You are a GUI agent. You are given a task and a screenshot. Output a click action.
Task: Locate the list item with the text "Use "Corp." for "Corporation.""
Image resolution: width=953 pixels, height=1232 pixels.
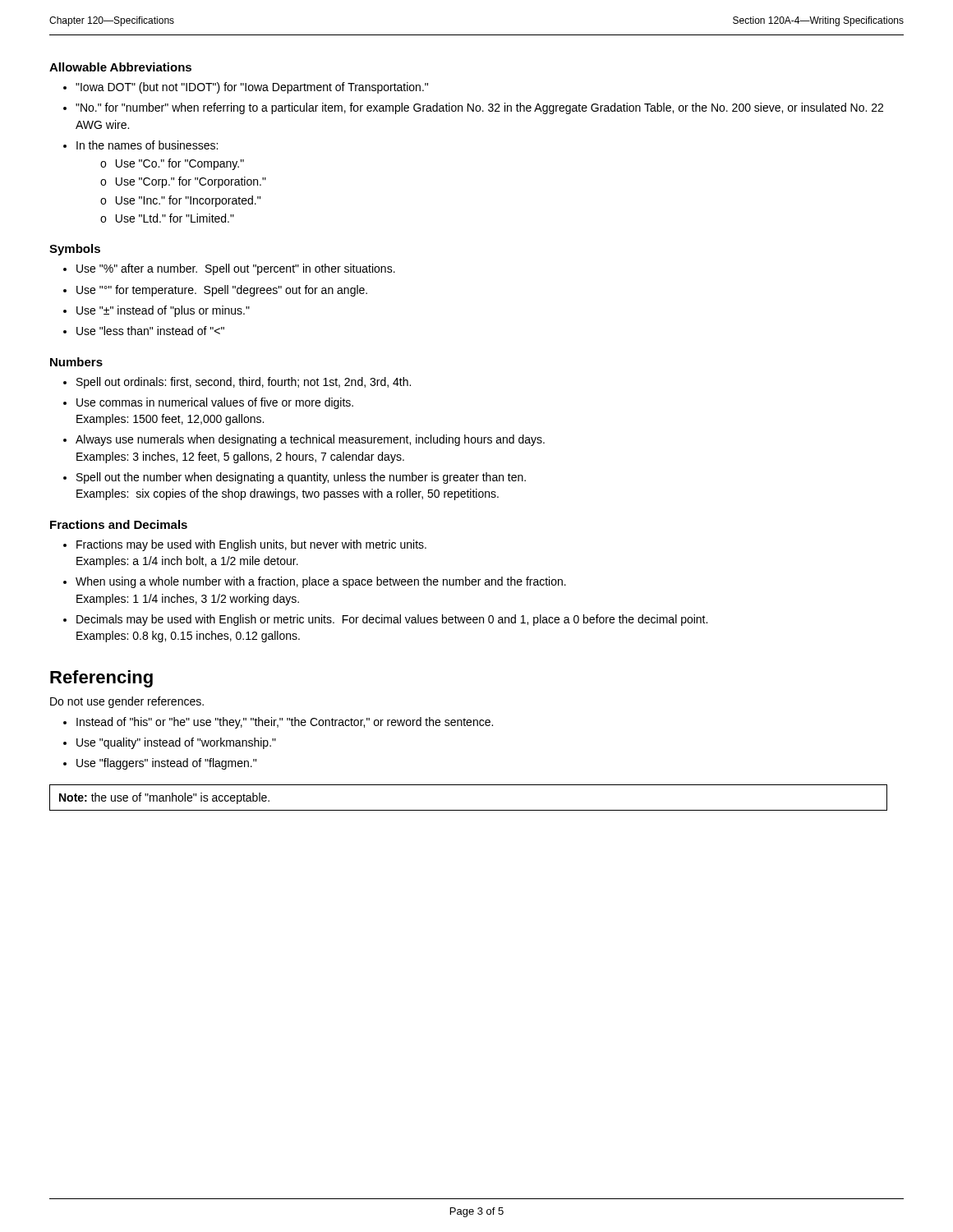click(x=190, y=182)
